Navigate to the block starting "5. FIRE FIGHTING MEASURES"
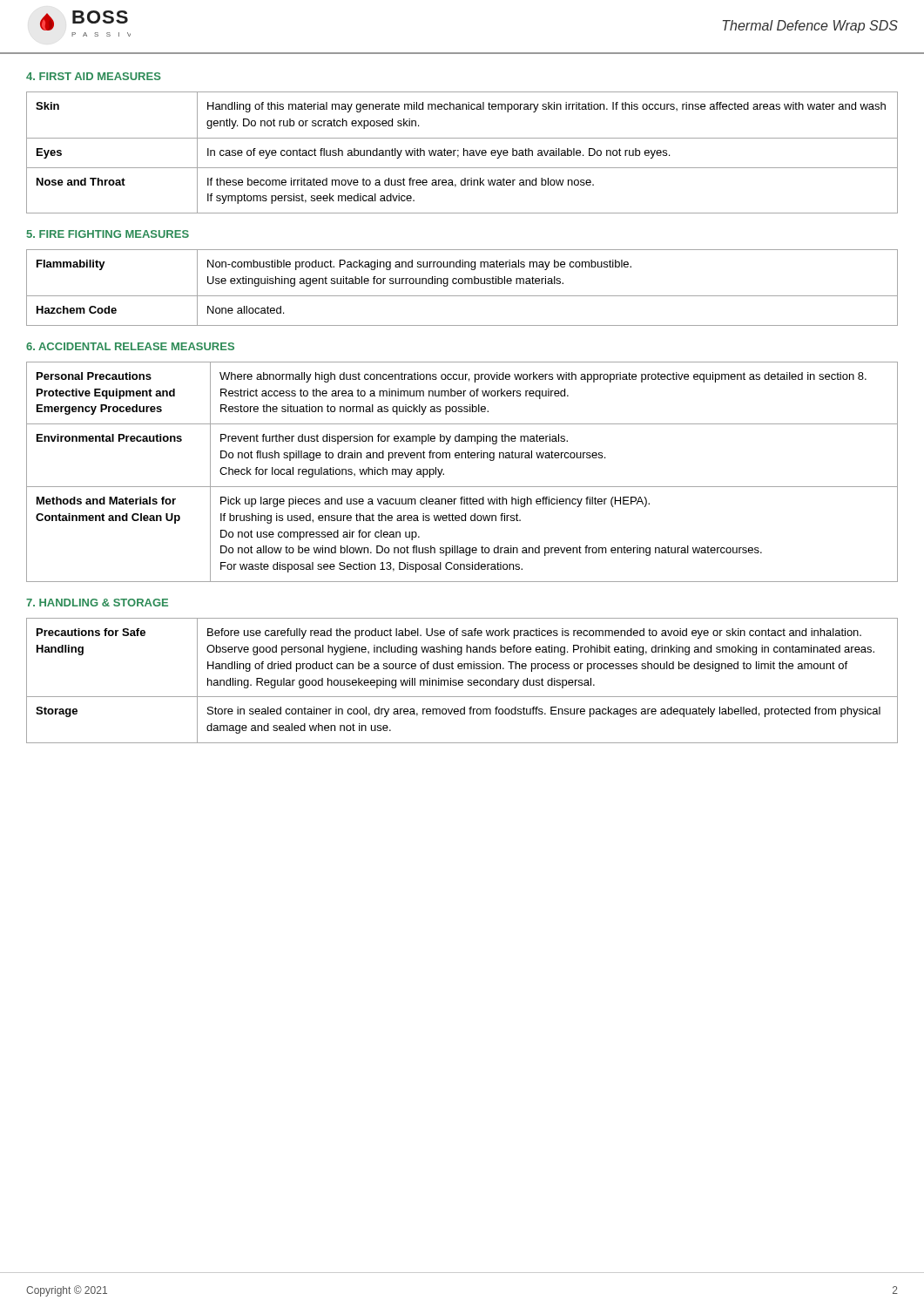The image size is (924, 1307). pos(108,234)
